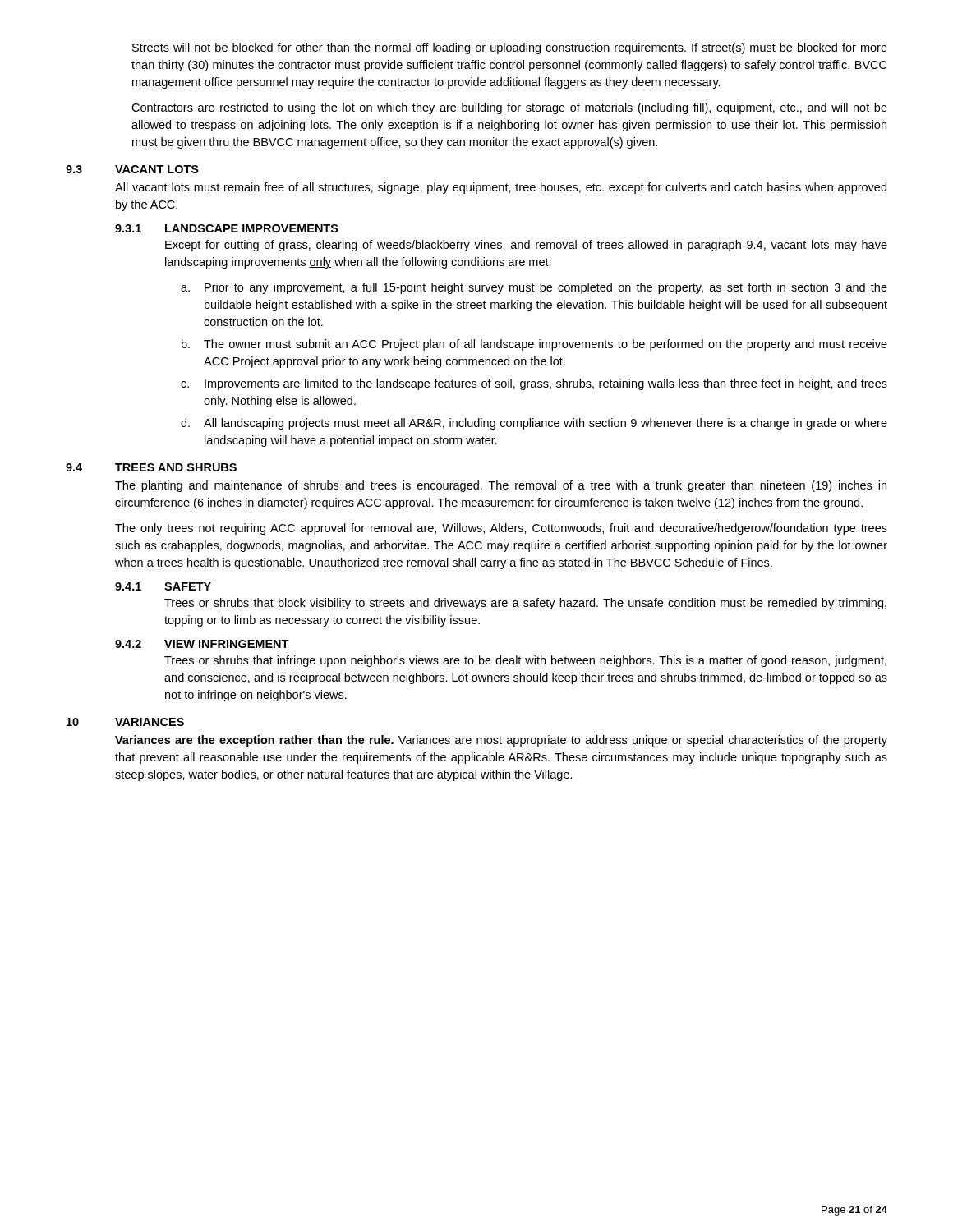Viewport: 953px width, 1232px height.
Task: Locate the text "9.4.2 VIEW INFRINGEMENT"
Action: [x=501, y=644]
